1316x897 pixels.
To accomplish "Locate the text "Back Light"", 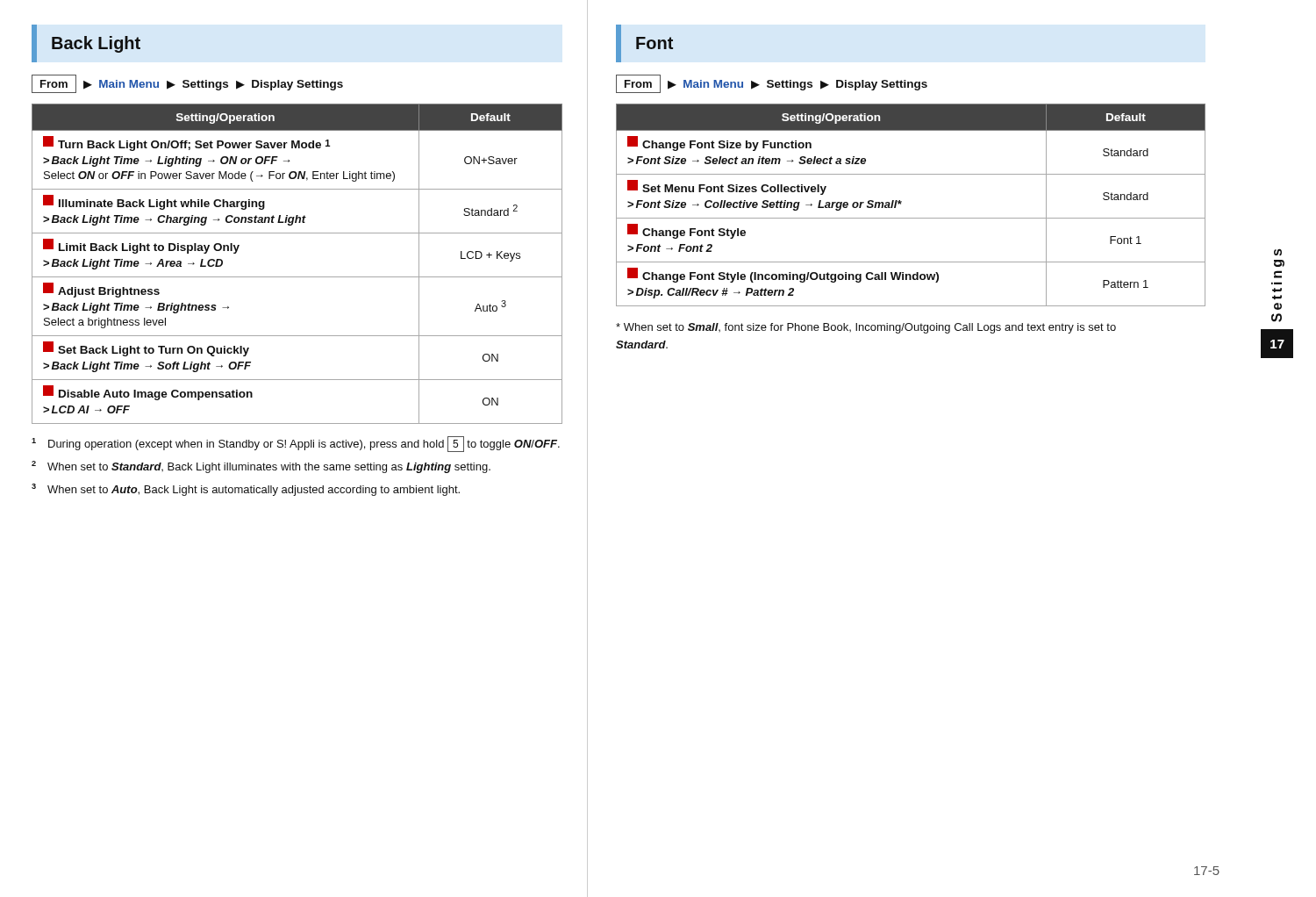I will (96, 44).
